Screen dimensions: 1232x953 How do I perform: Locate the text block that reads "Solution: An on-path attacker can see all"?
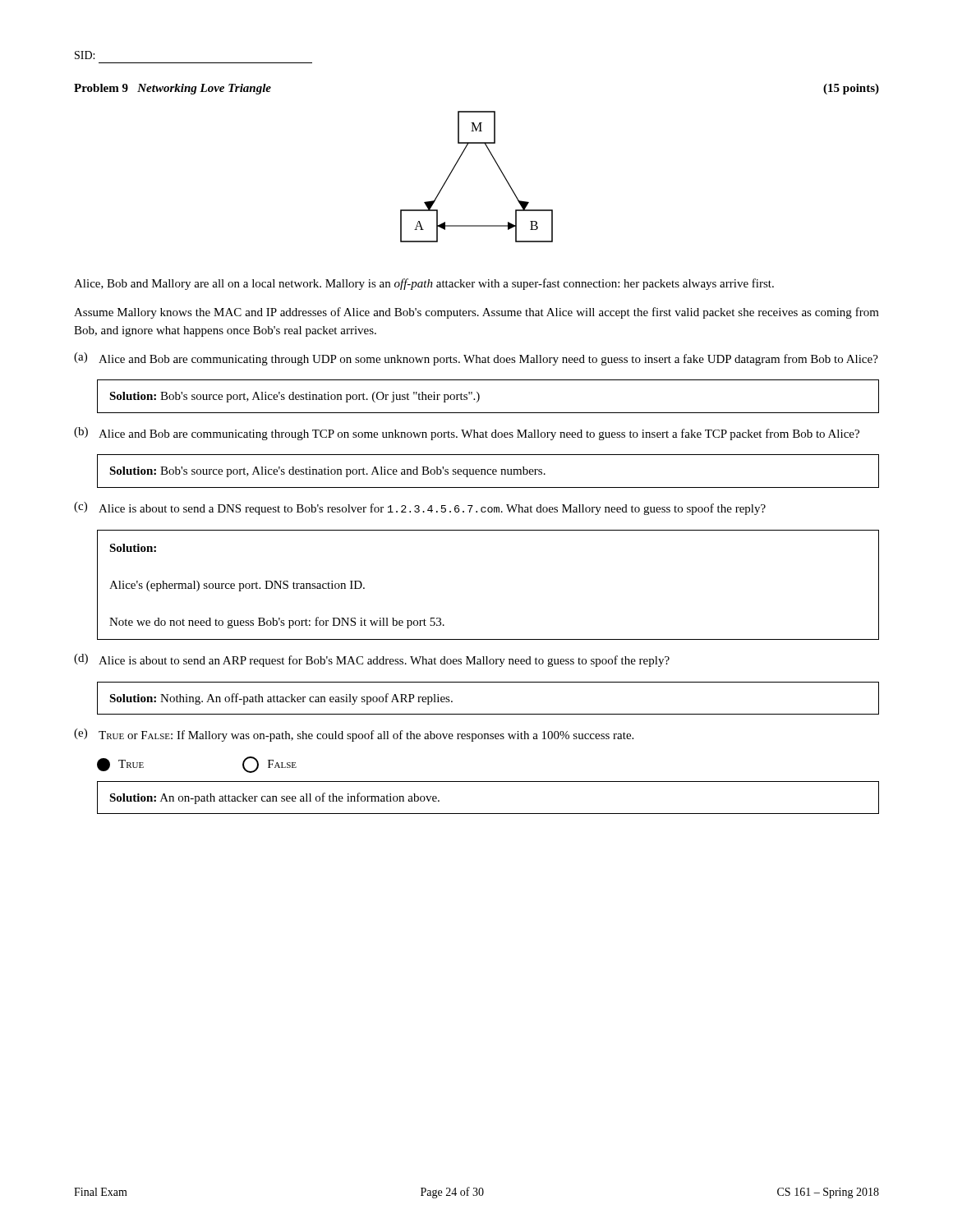point(275,797)
